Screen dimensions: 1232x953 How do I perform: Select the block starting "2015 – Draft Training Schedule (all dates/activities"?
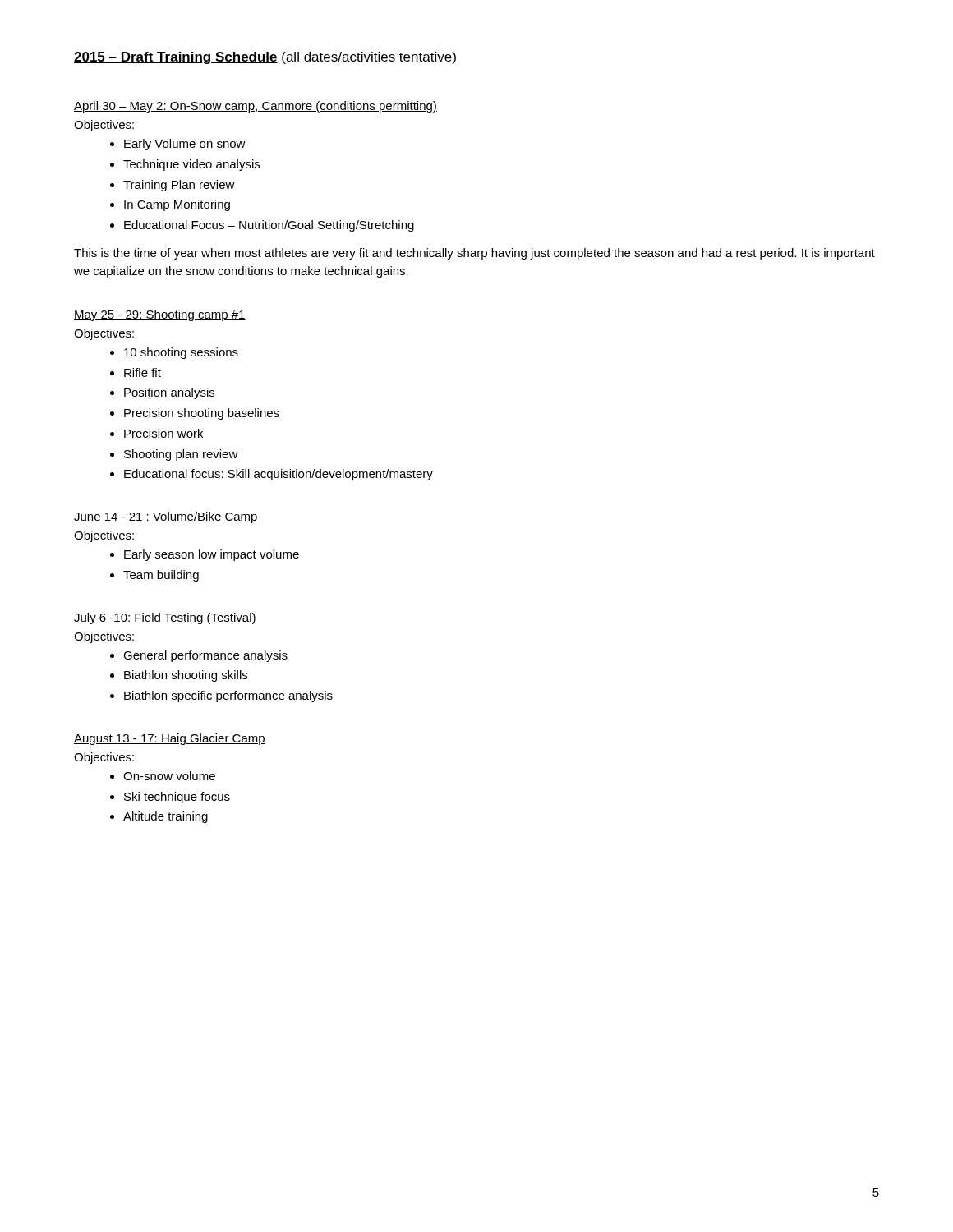(265, 57)
